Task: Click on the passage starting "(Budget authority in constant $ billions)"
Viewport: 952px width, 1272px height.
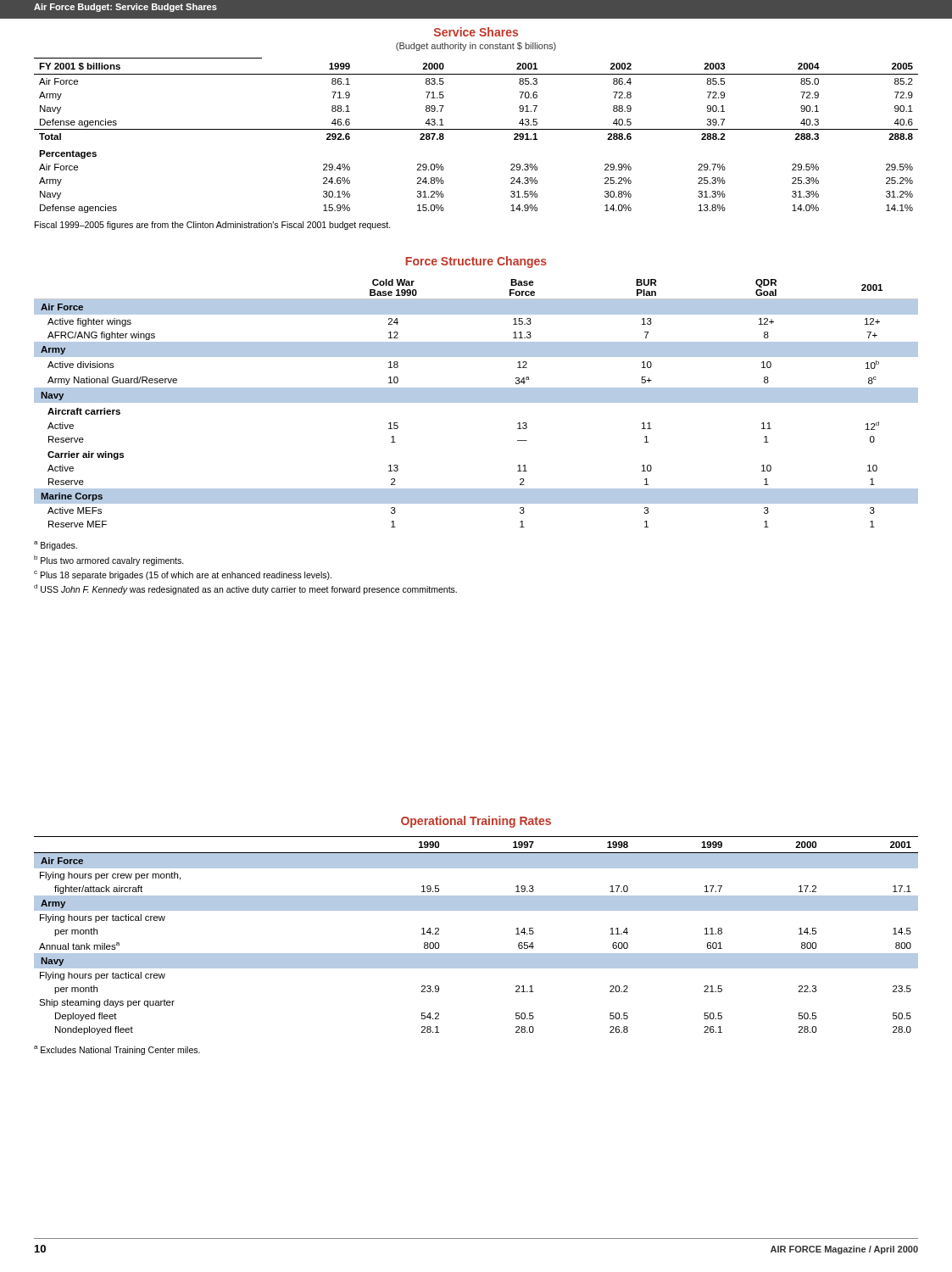Action: point(476,46)
